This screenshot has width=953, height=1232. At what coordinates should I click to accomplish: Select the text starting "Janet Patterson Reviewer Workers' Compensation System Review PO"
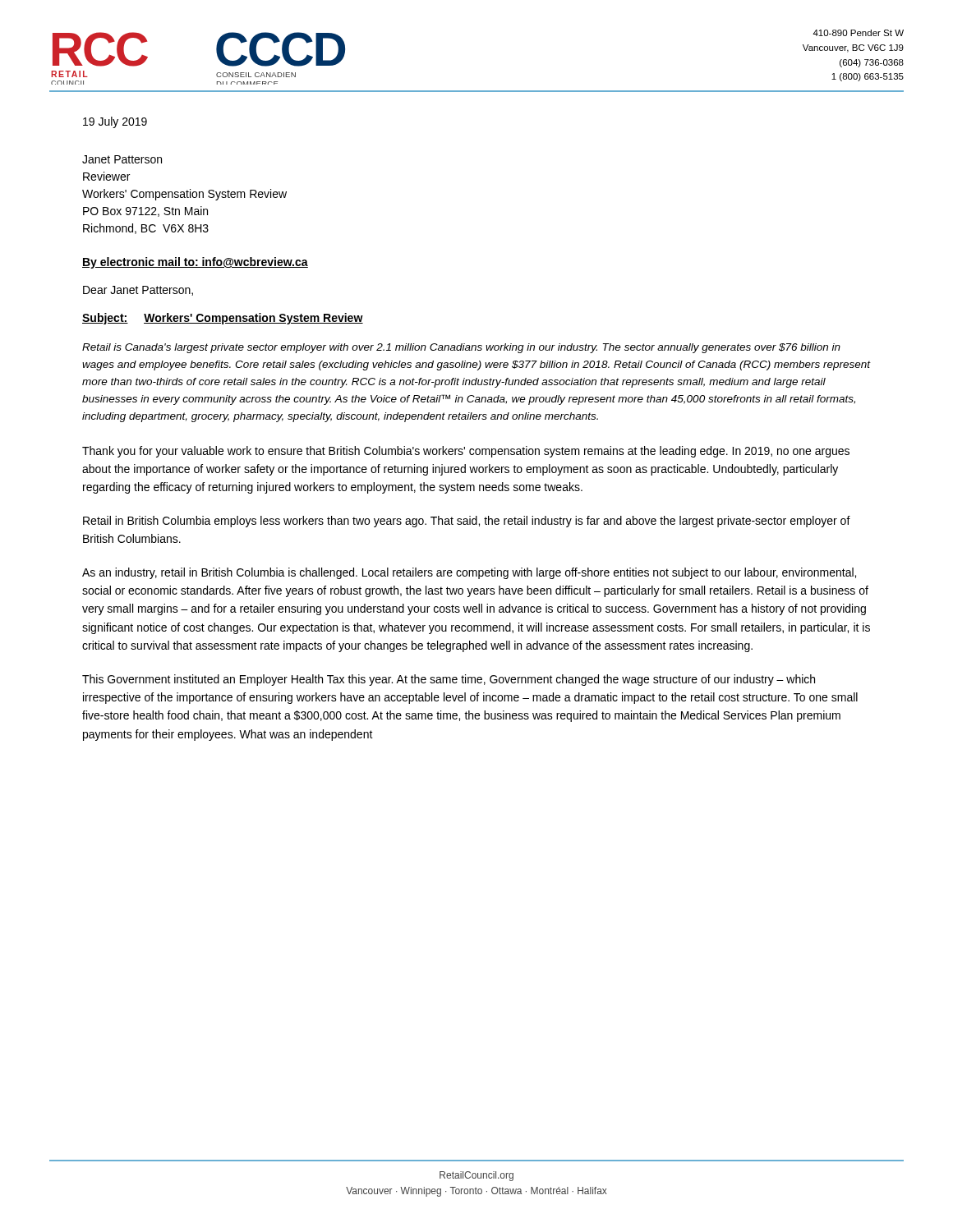click(184, 194)
